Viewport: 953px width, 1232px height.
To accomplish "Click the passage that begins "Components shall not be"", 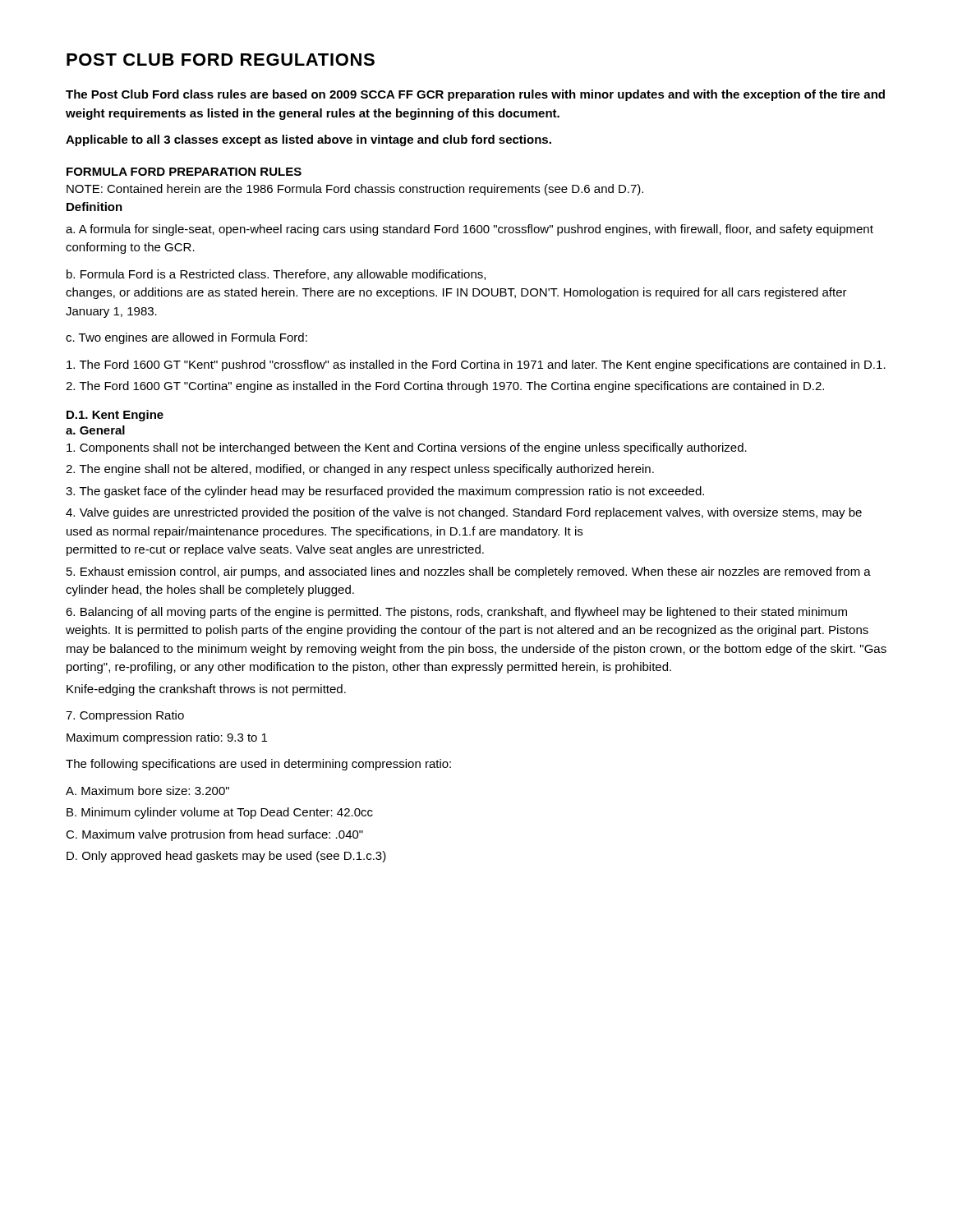I will (x=407, y=447).
